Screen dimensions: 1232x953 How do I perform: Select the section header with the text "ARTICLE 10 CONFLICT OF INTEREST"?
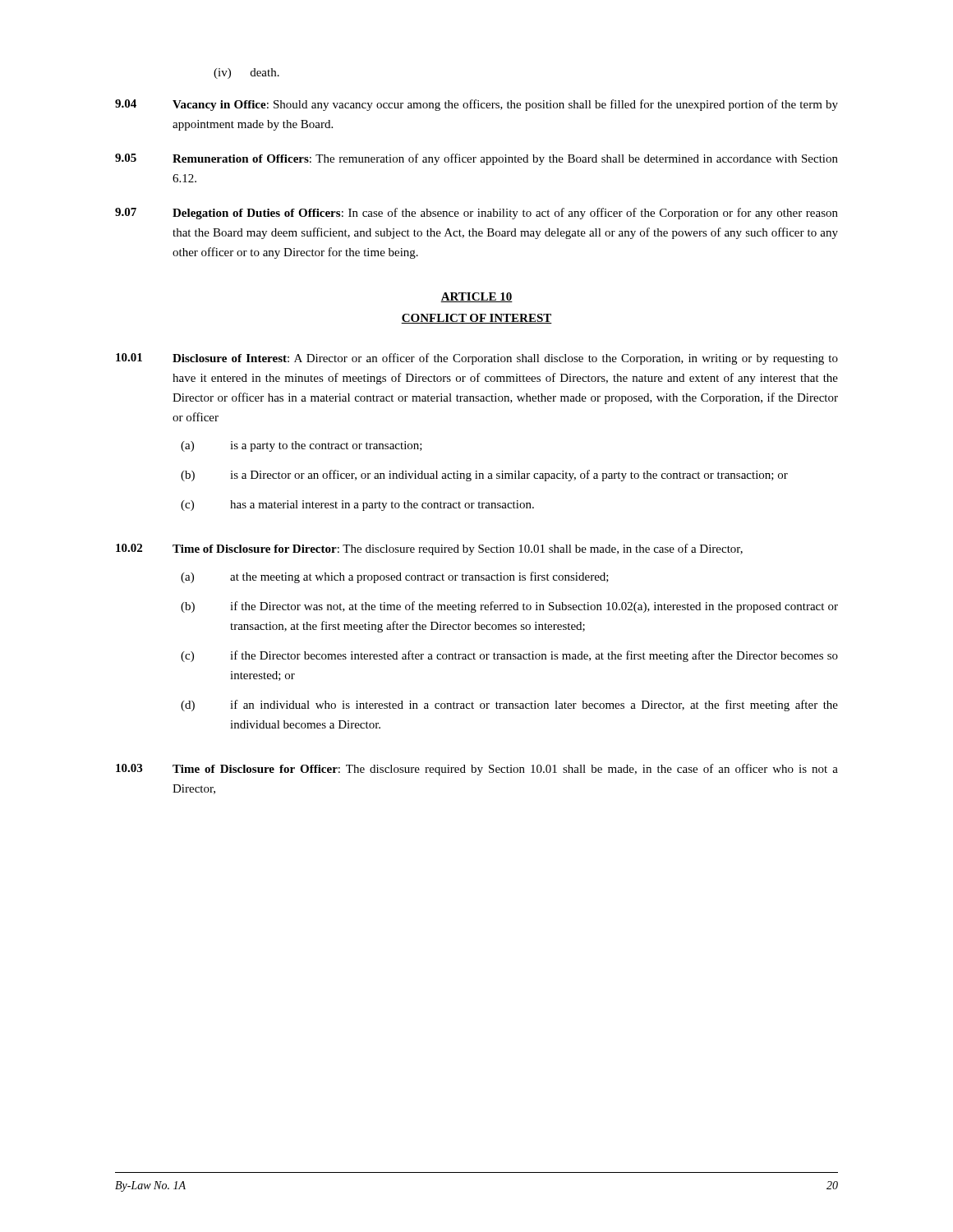tap(476, 308)
